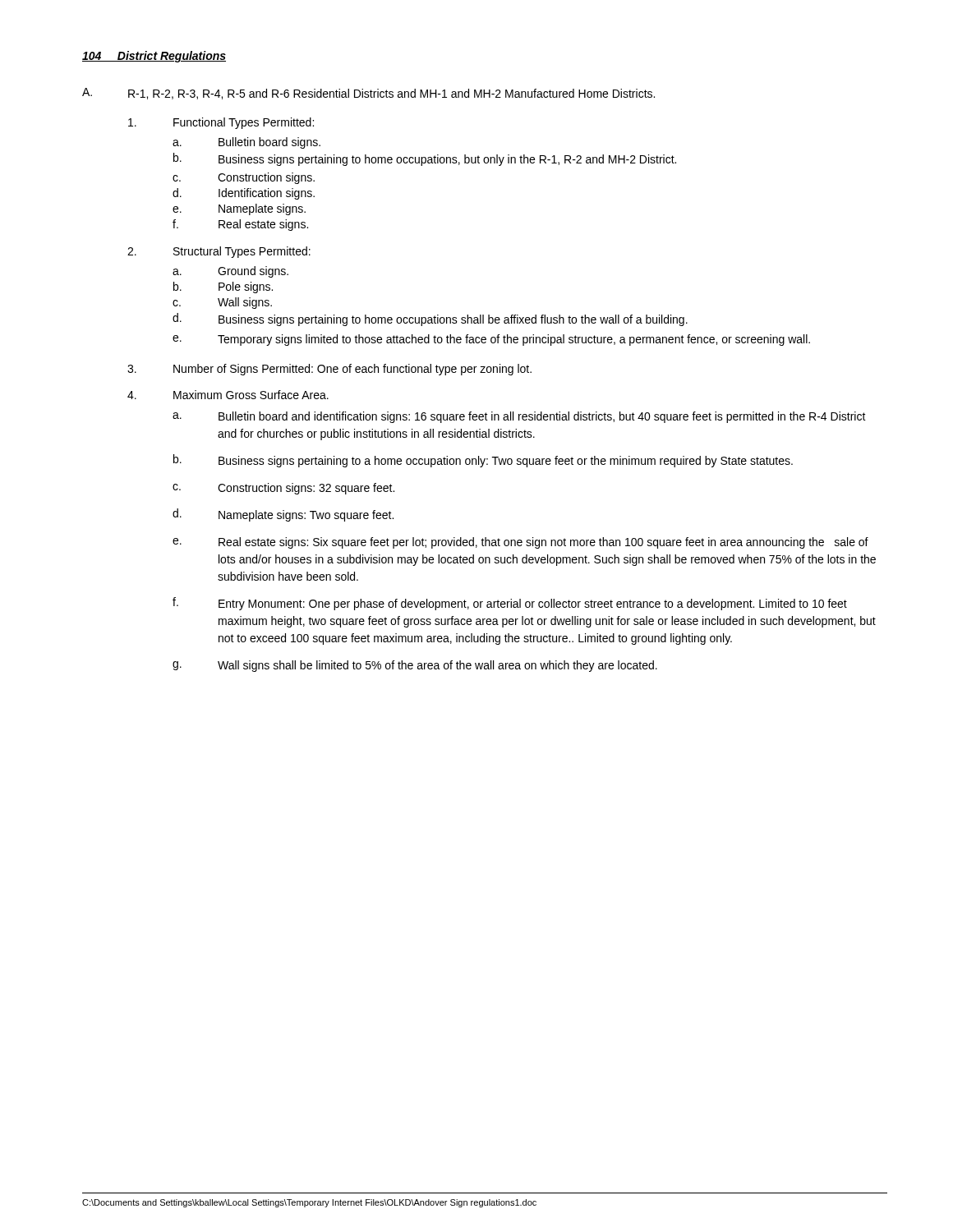Viewport: 953px width, 1232px height.
Task: Click on the list item with the text "a. Bulletin board signs."
Action: (x=246, y=143)
